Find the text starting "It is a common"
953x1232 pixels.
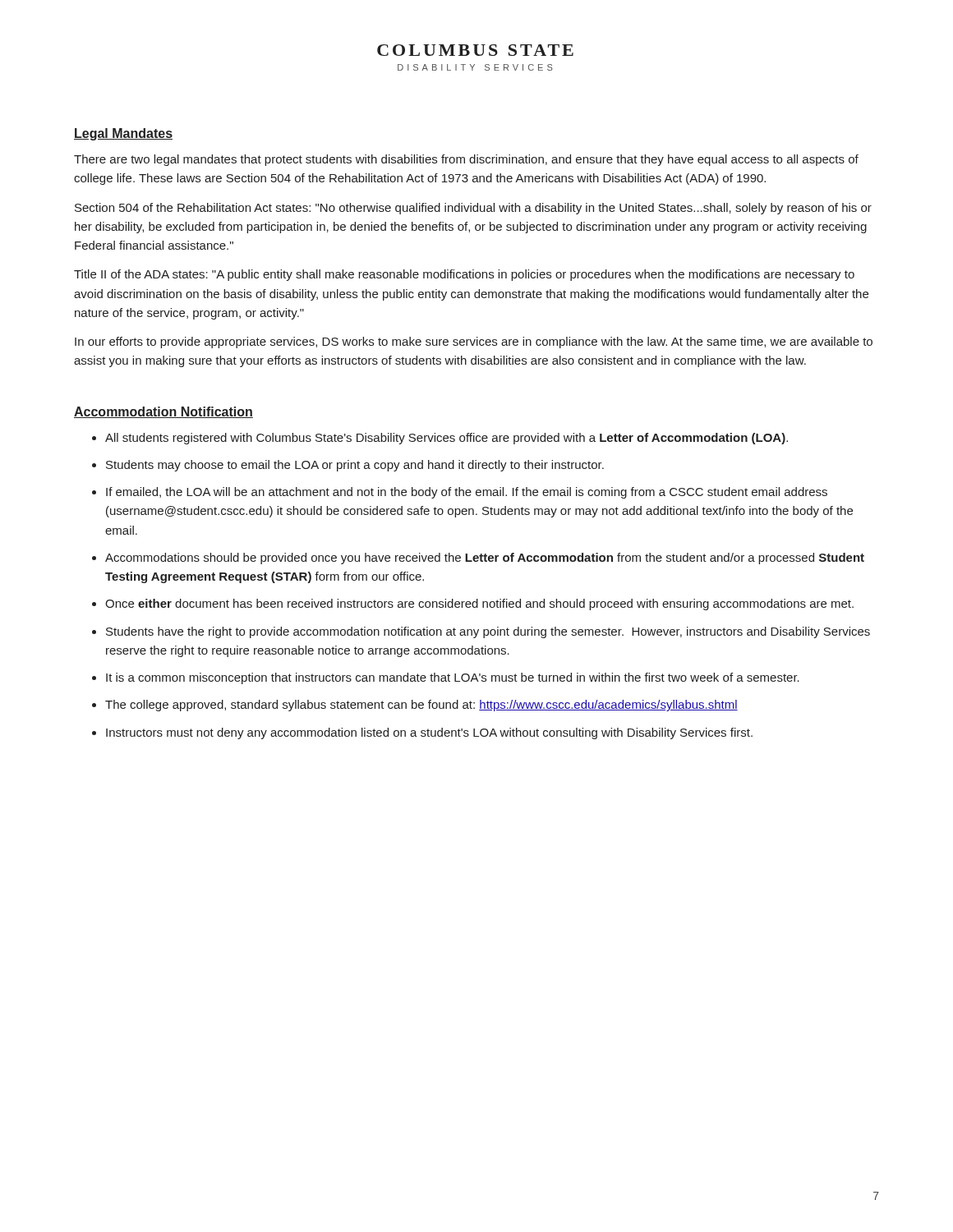(x=453, y=677)
